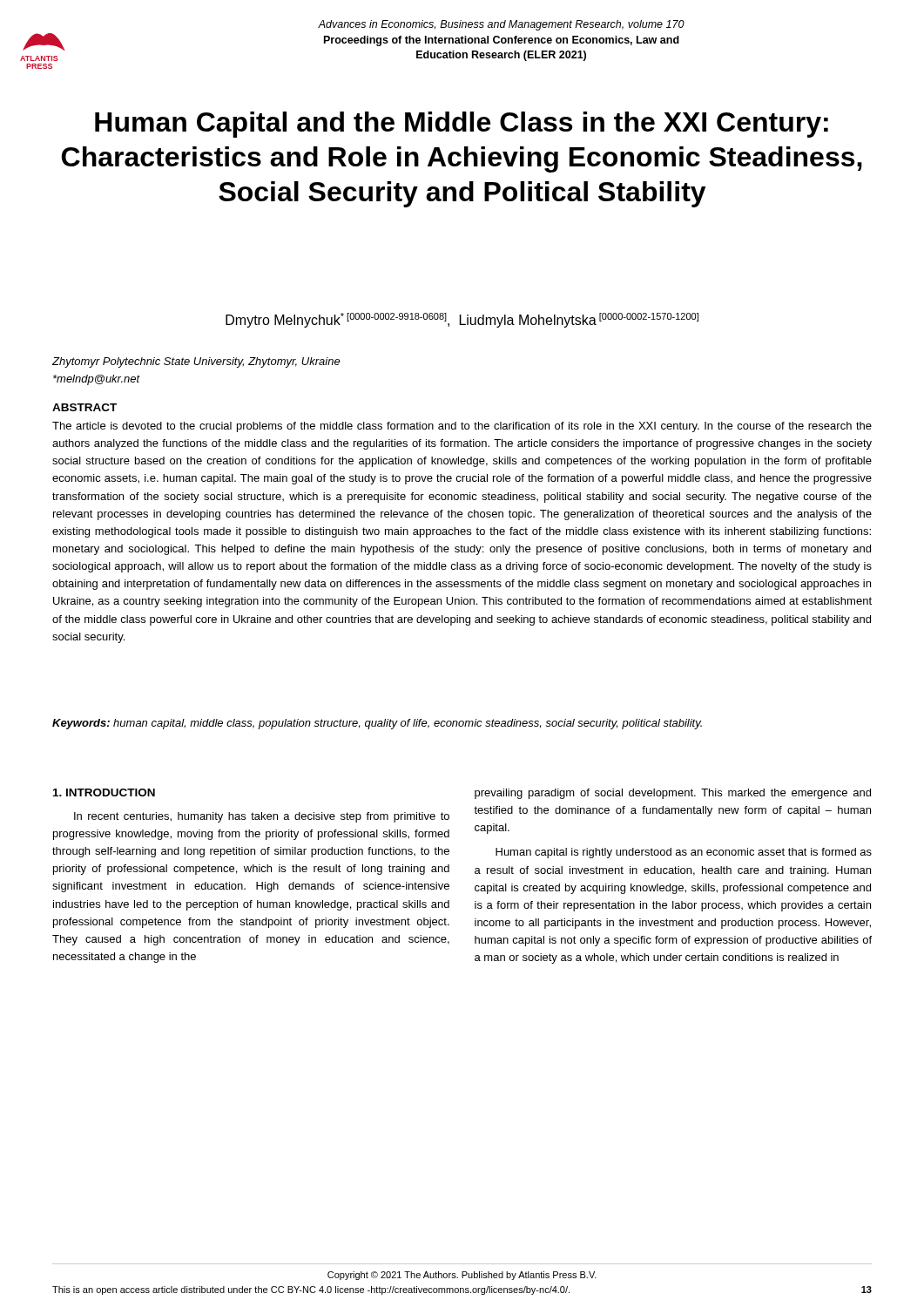The width and height of the screenshot is (924, 1307).
Task: Locate the block of text that opens with "Keywords: human capital, middle class, population"
Action: pyautogui.click(x=462, y=723)
